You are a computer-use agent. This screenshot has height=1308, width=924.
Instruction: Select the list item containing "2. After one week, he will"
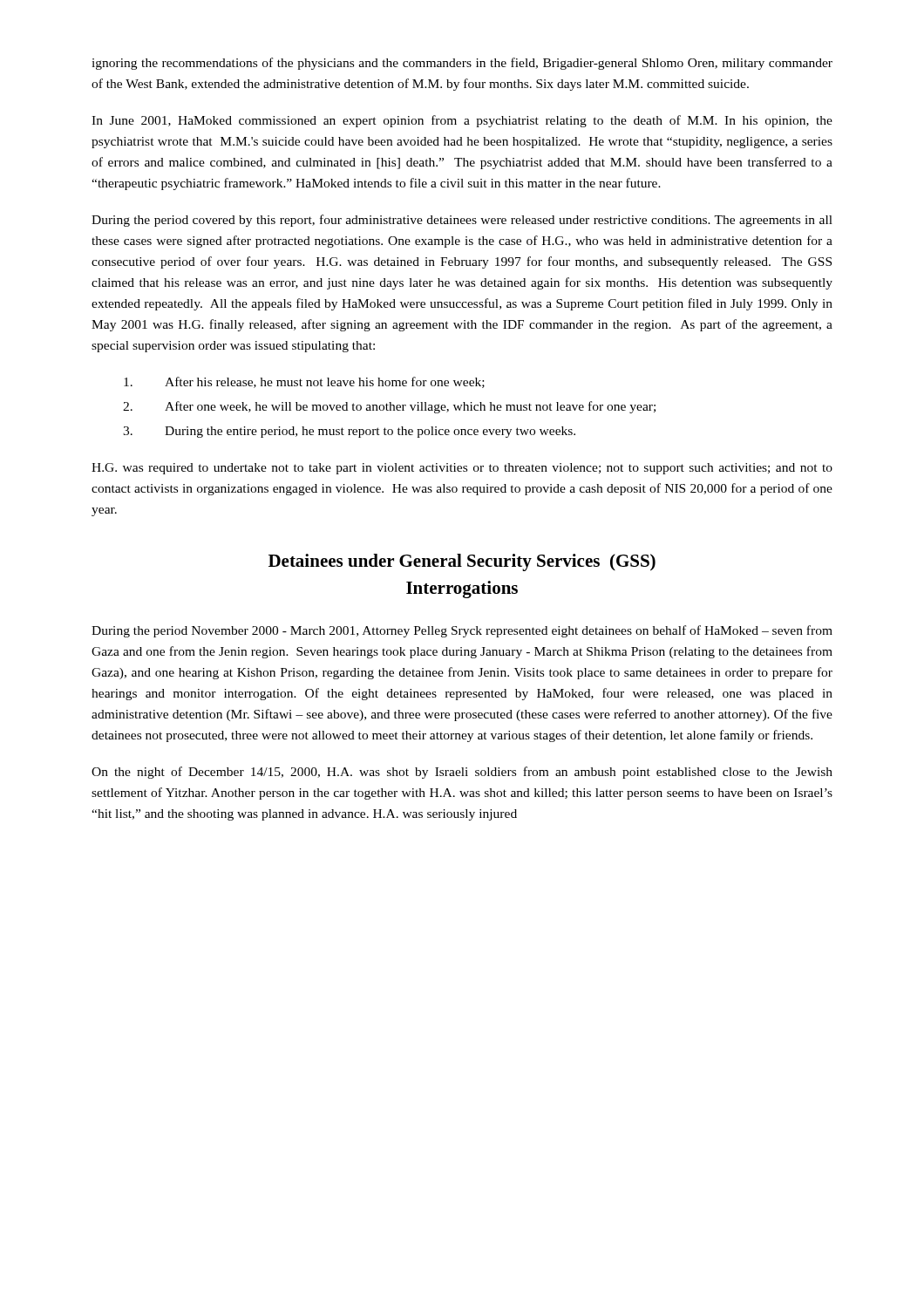(462, 407)
